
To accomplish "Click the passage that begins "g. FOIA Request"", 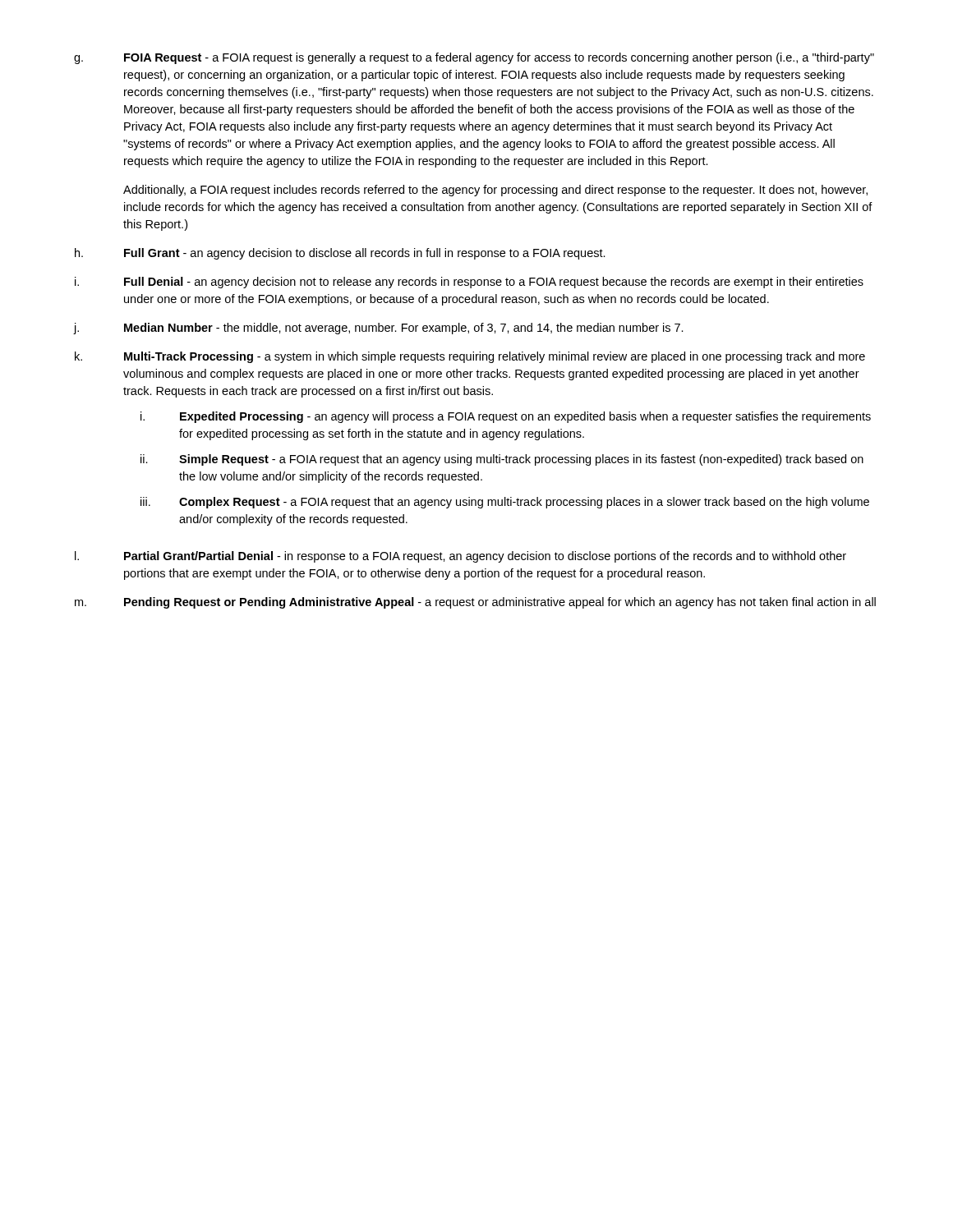I will 476,141.
